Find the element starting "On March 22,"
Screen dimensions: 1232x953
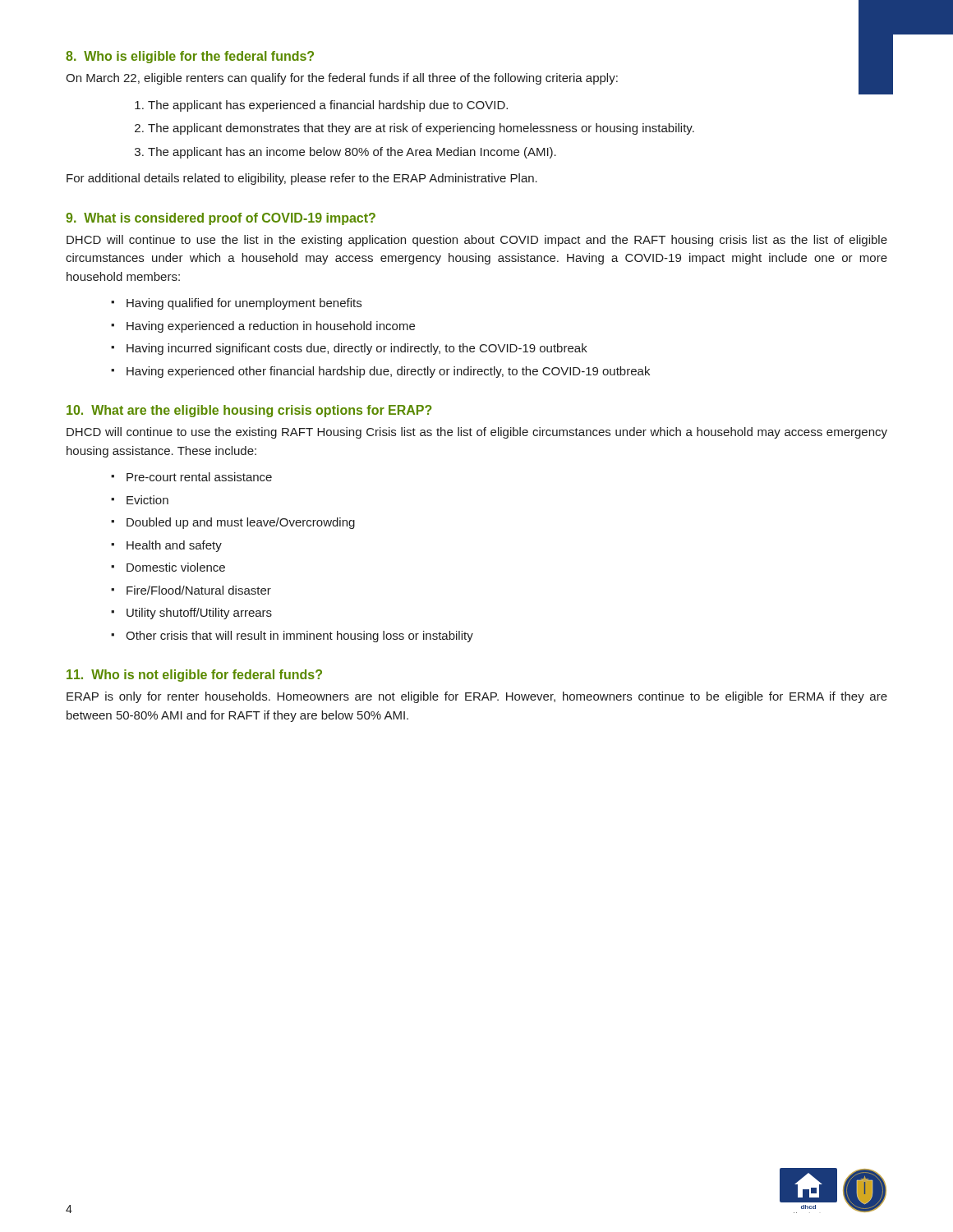click(x=342, y=78)
